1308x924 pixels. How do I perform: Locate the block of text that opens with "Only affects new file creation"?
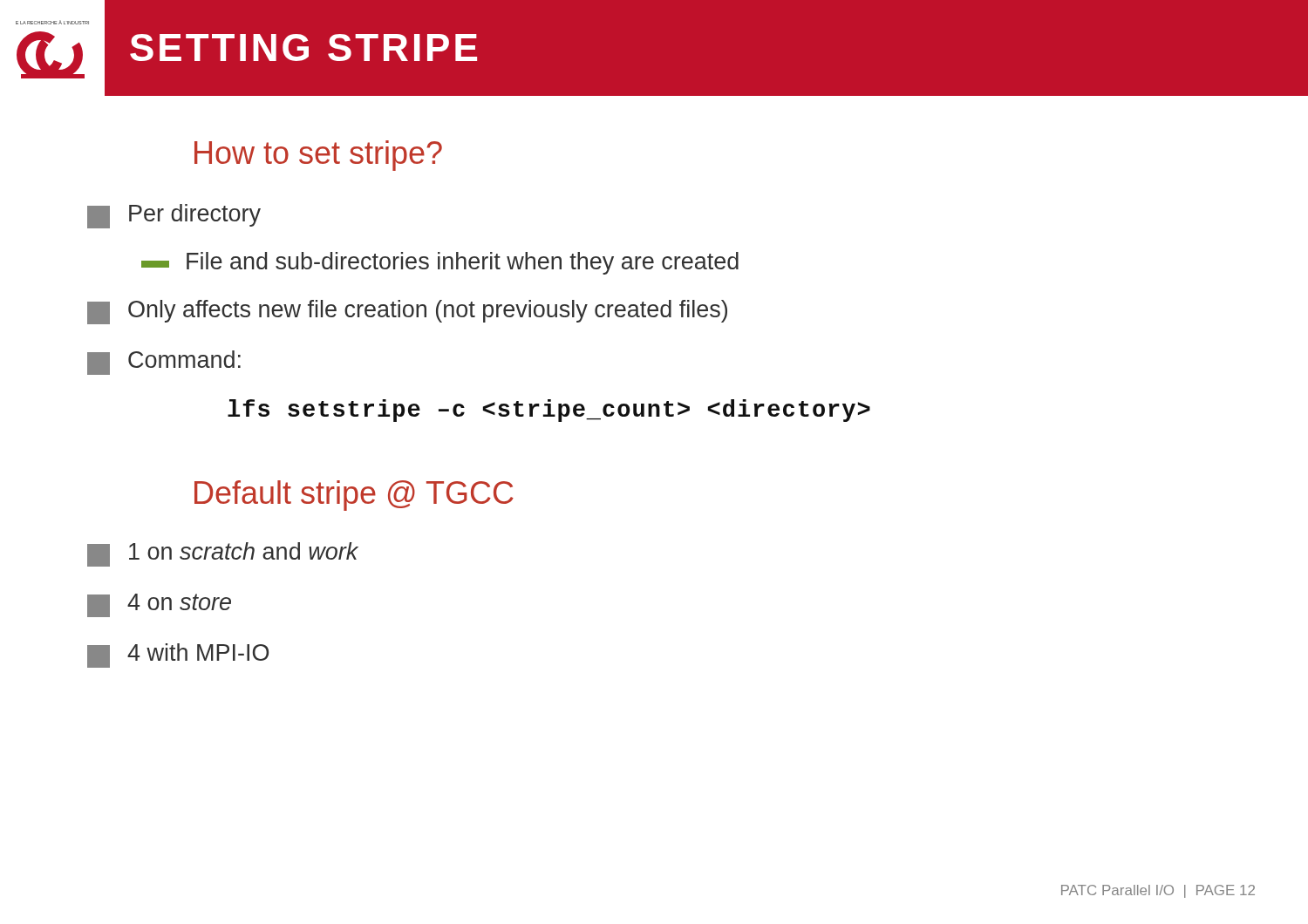coord(408,310)
